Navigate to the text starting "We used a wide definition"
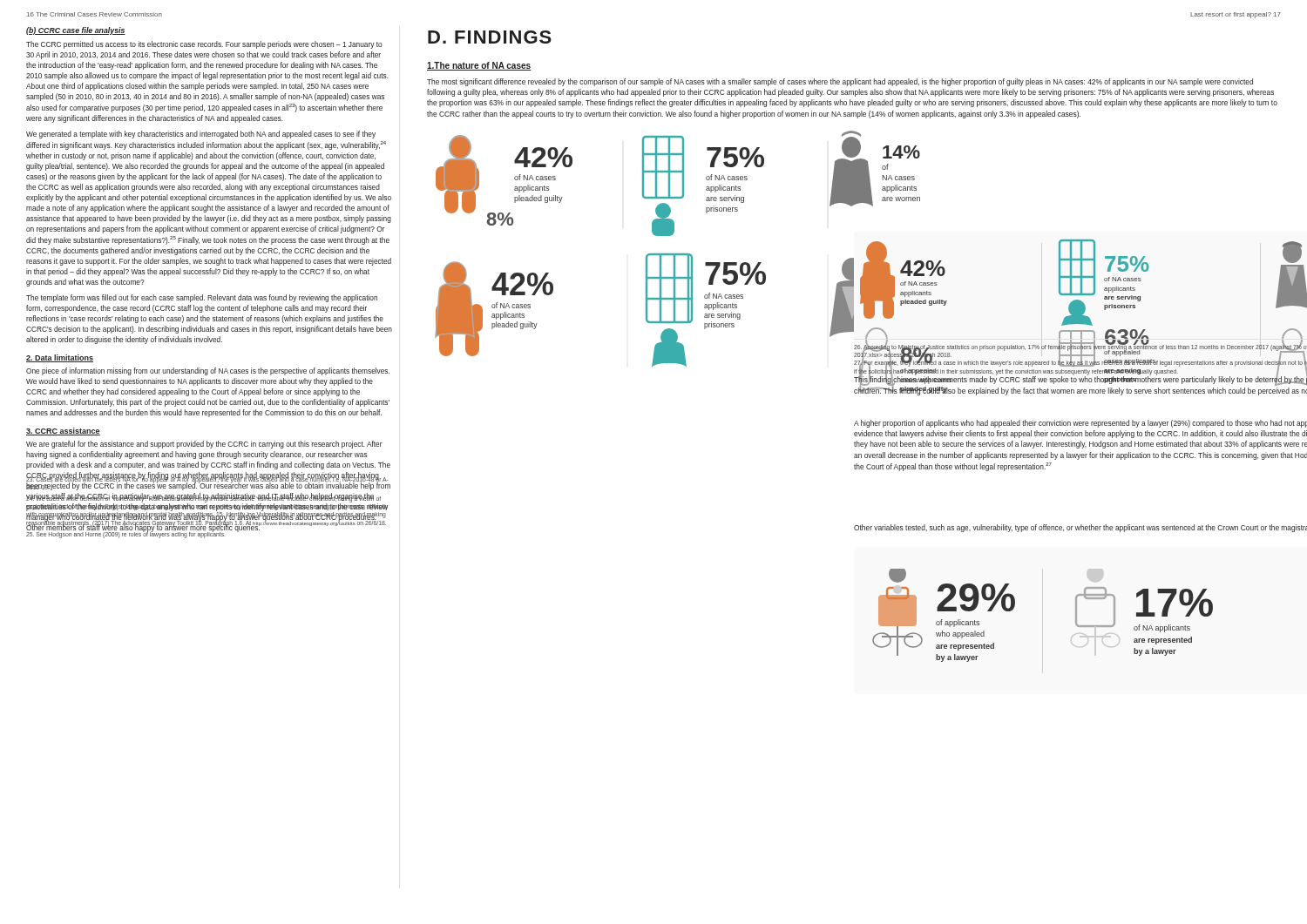 point(207,511)
